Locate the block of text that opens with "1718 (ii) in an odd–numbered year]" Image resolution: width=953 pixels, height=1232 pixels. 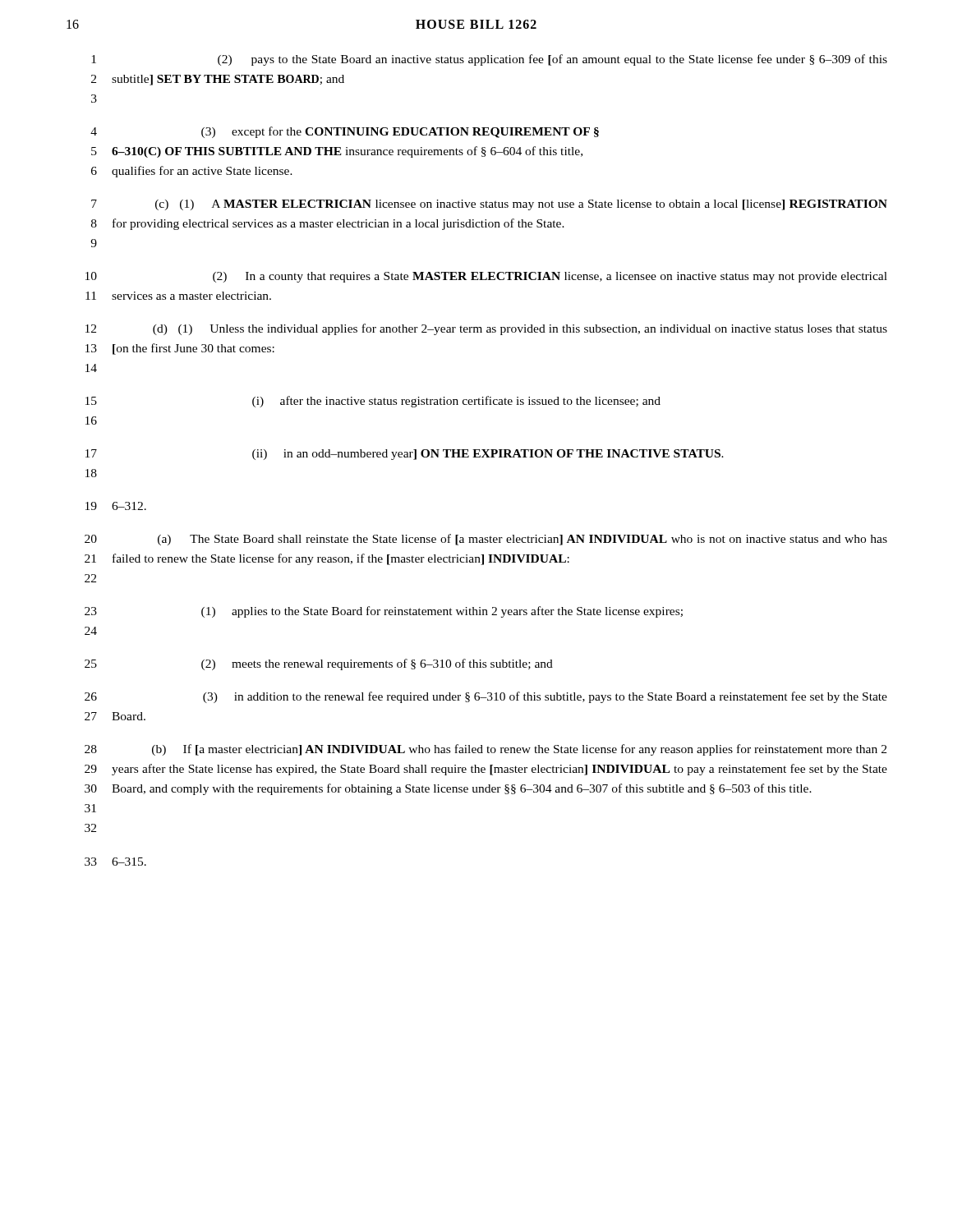[x=476, y=463]
